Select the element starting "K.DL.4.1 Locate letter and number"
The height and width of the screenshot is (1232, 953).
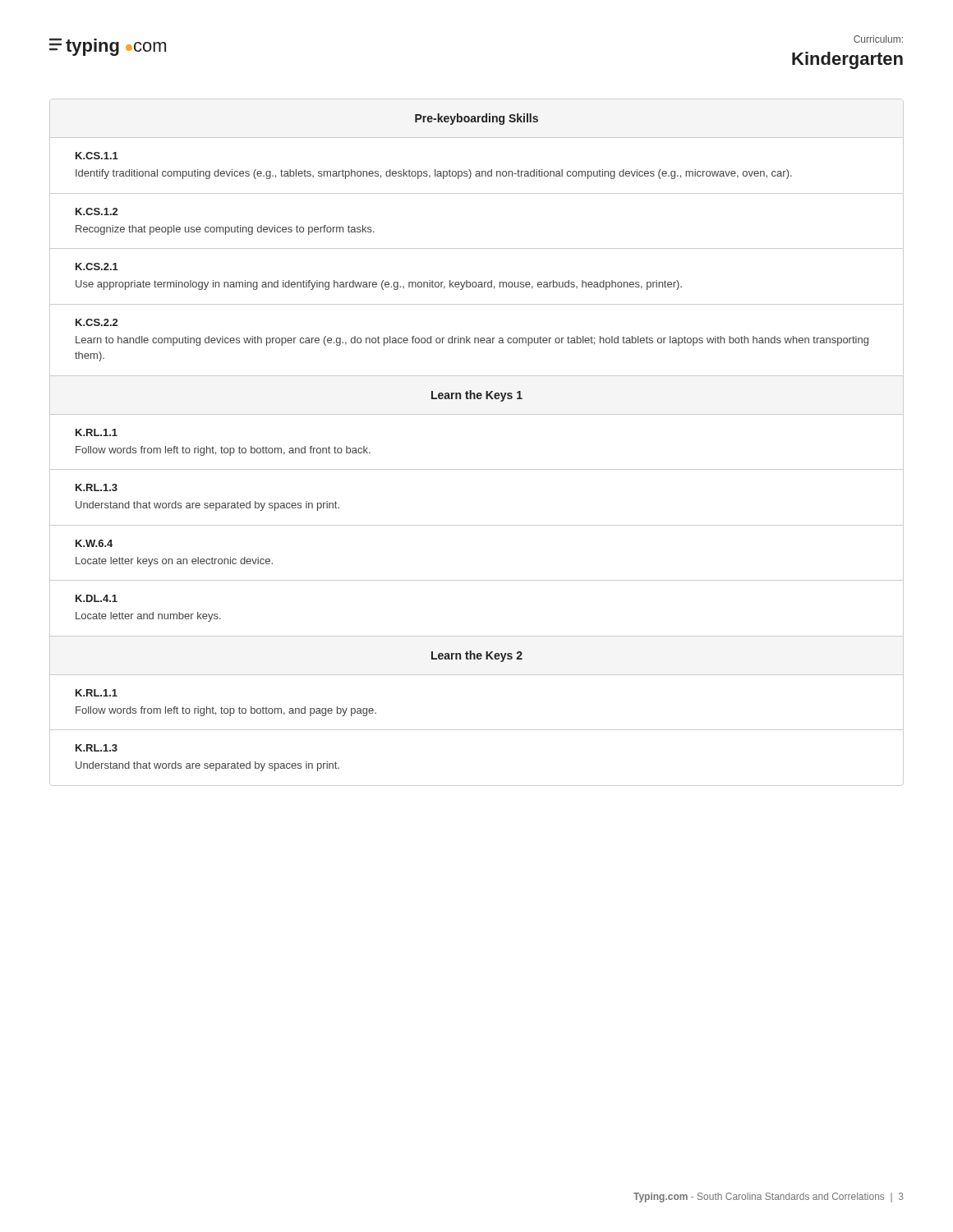point(97,598)
